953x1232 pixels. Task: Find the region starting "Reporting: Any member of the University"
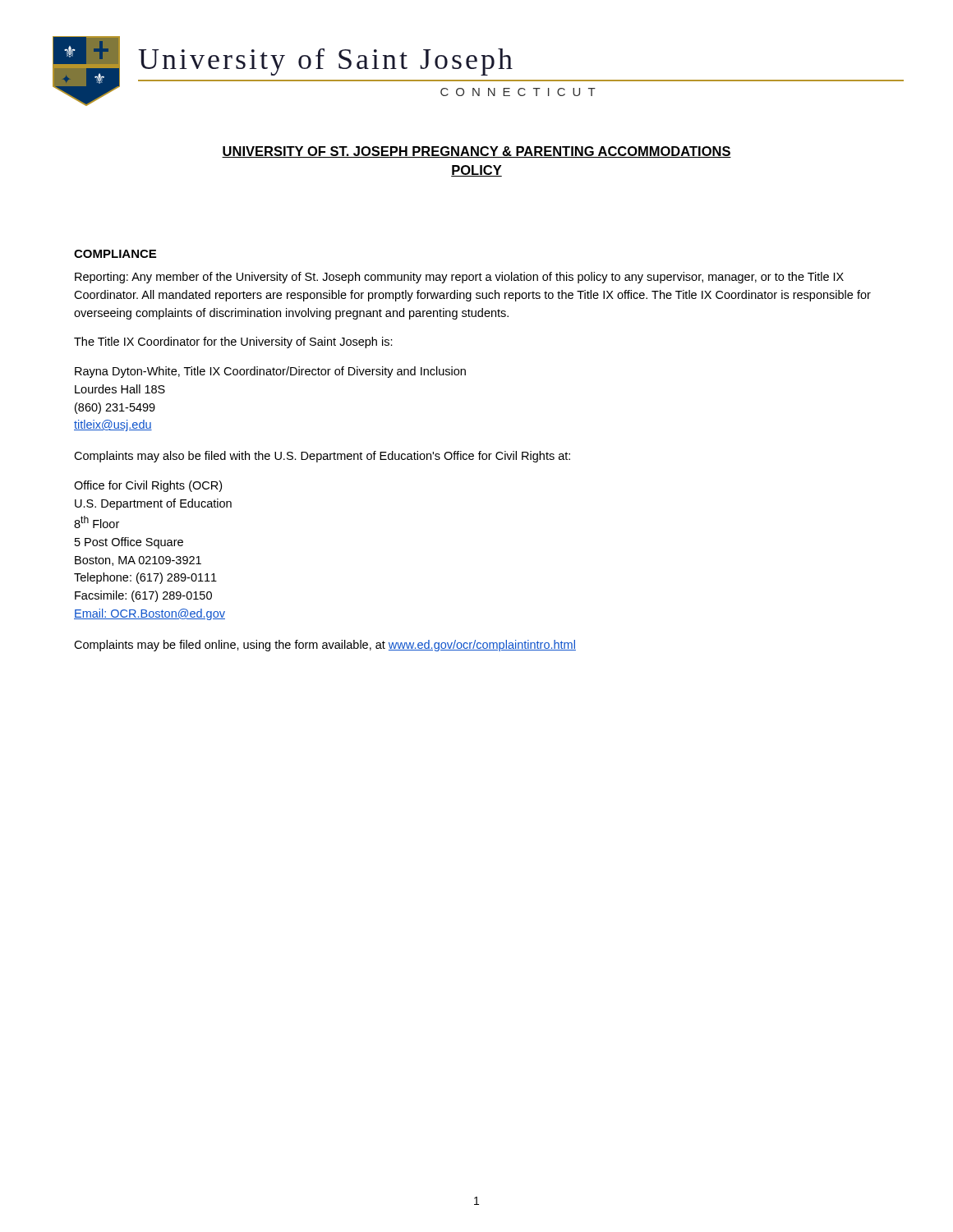(x=472, y=295)
